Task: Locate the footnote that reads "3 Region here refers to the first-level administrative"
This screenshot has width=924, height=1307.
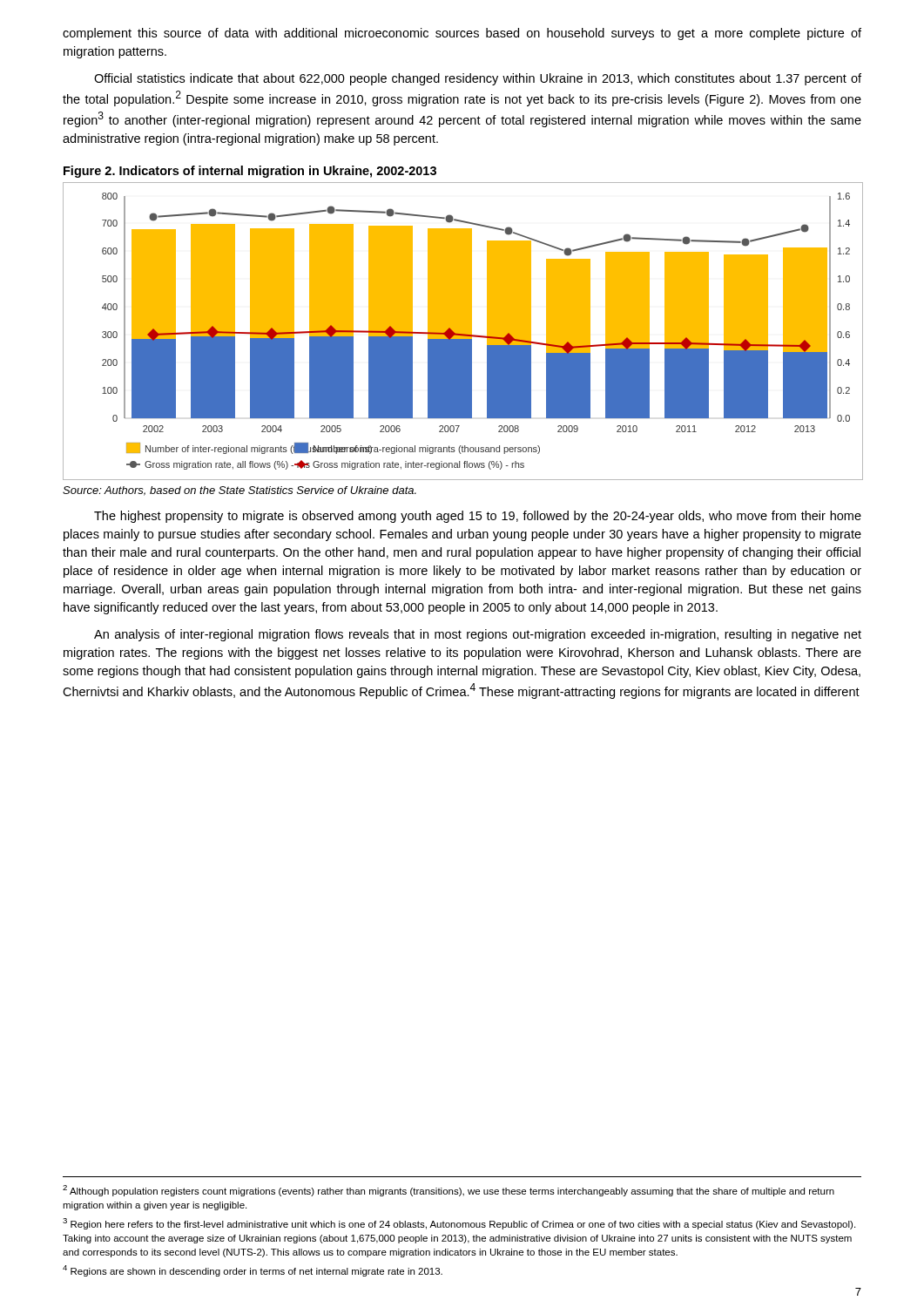Action: (x=462, y=1237)
